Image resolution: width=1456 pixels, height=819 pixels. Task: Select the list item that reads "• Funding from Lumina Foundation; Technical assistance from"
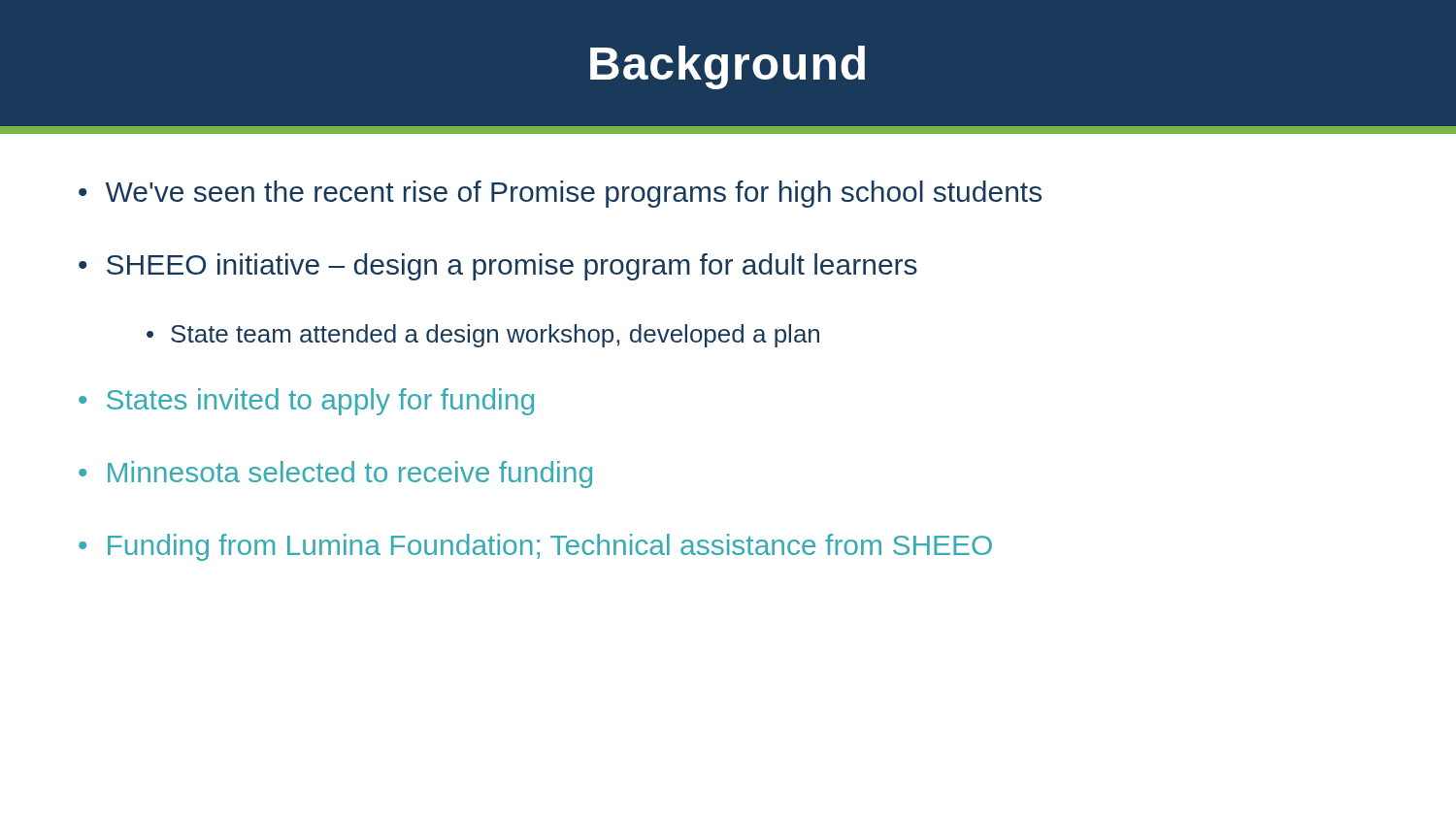pyautogui.click(x=536, y=545)
